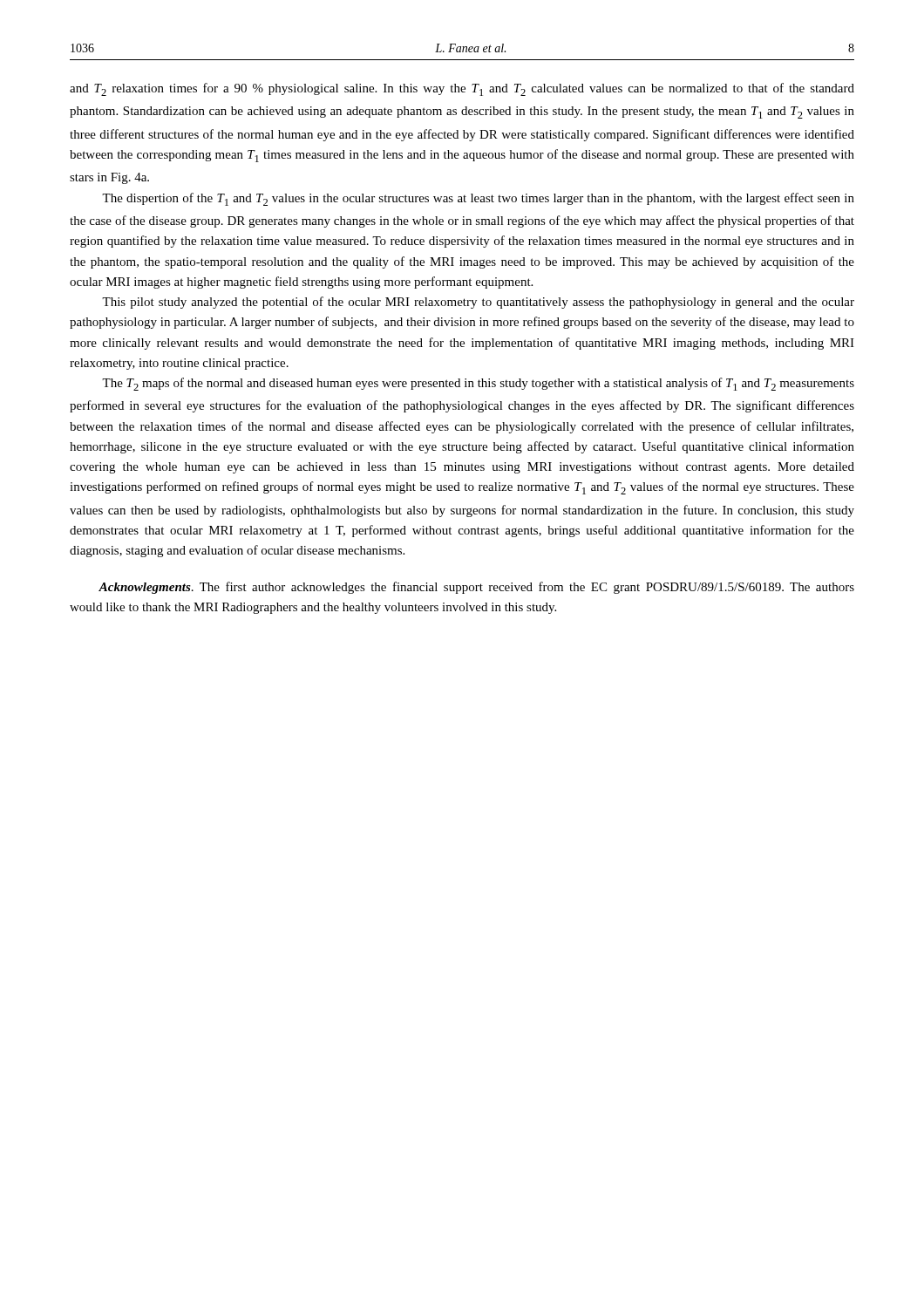Click the passage that begins "The T2 maps of"
This screenshot has width=924, height=1308.
pyautogui.click(x=462, y=467)
